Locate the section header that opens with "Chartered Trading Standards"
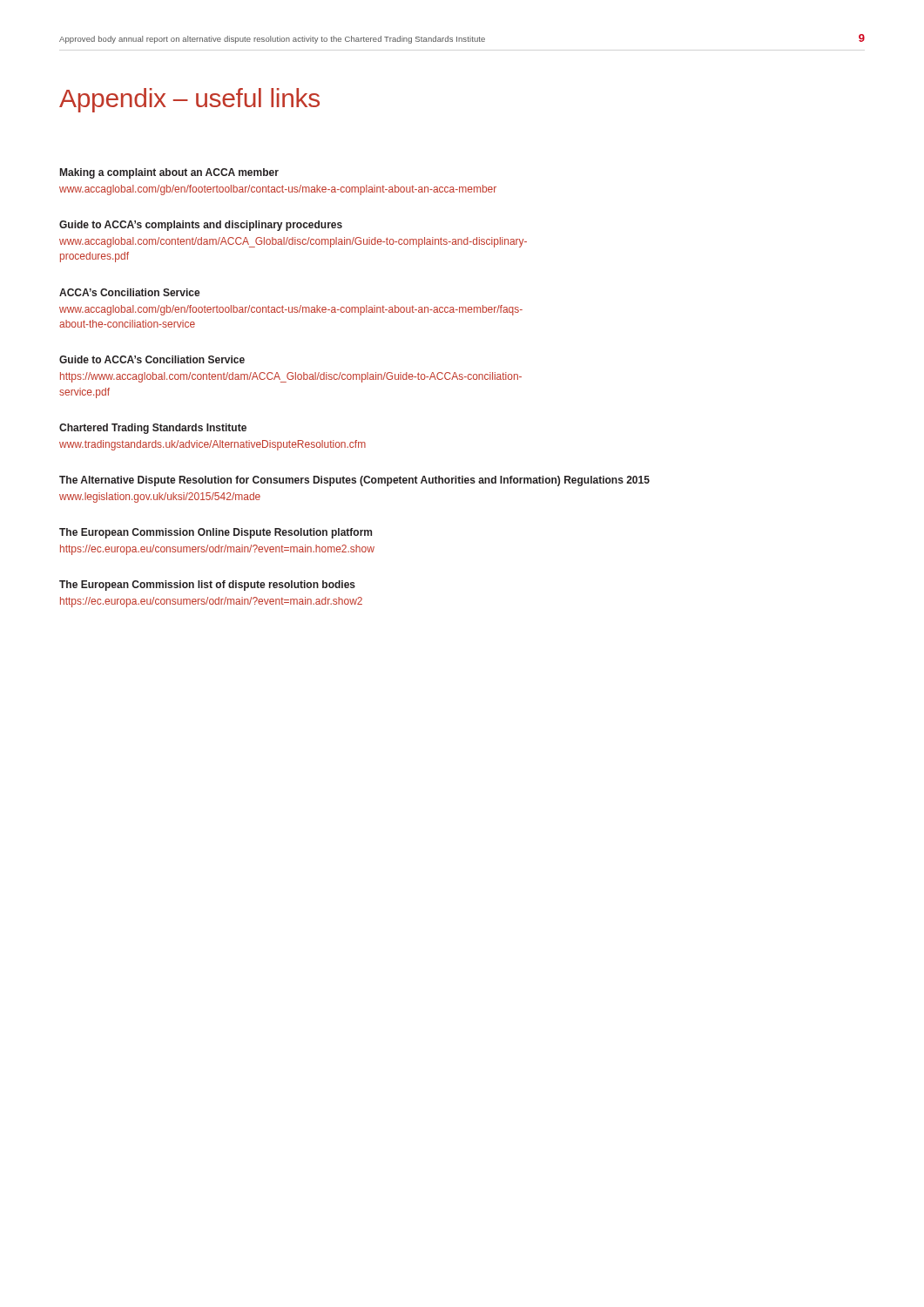Screen dimensions: 1307x924 point(153,429)
